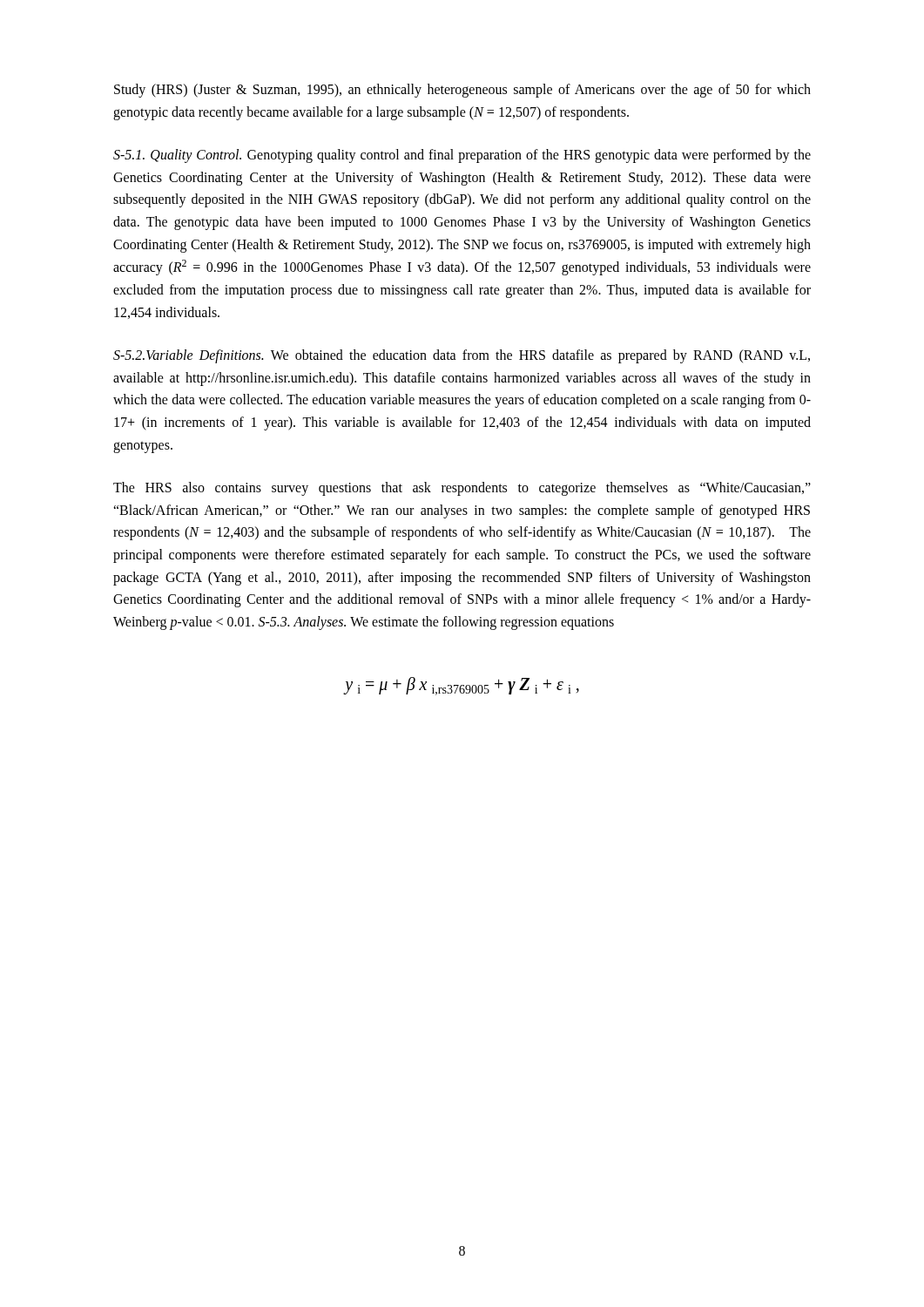Select the formula that reads "y i ="
The image size is (924, 1307).
(x=462, y=683)
